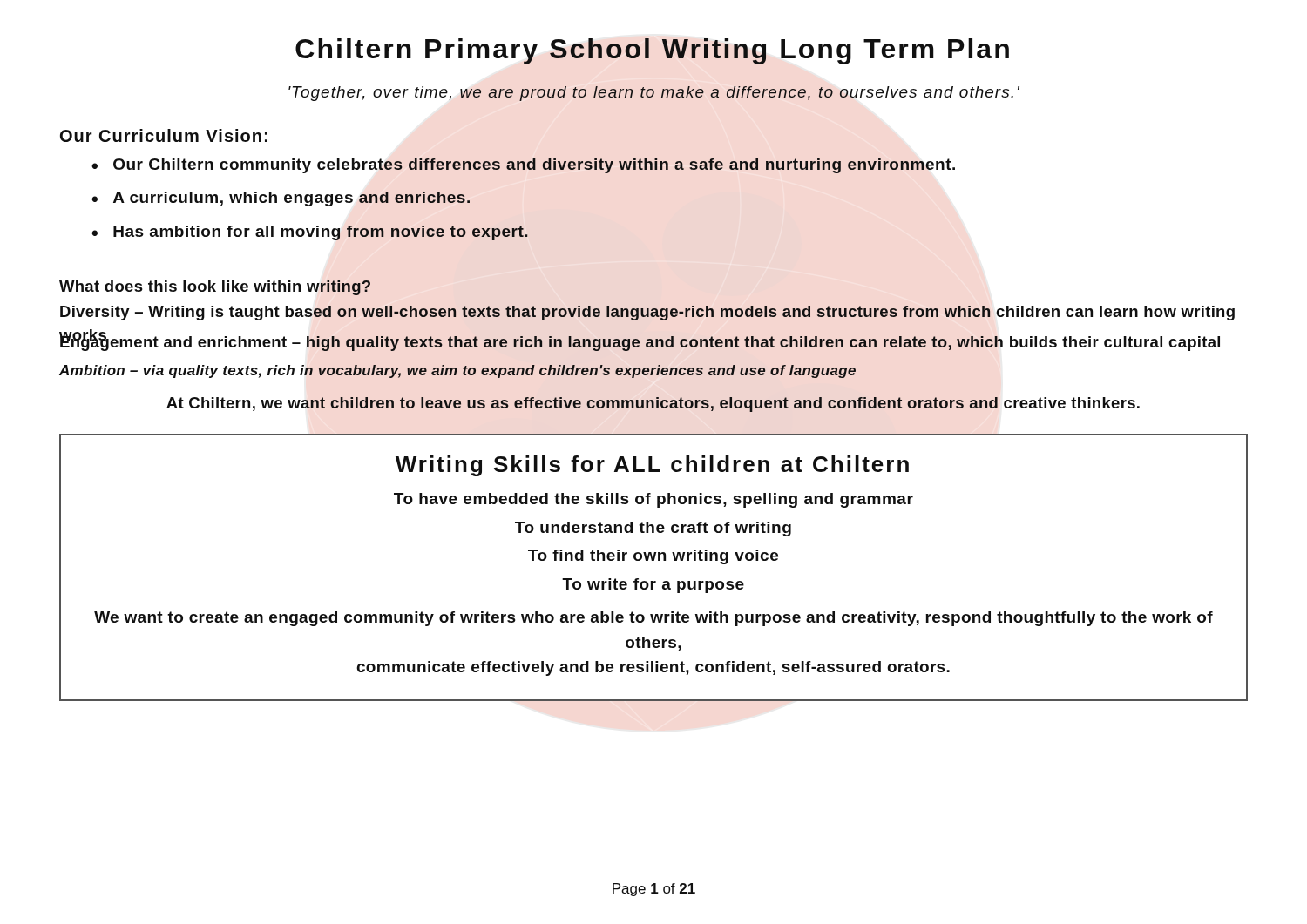Find the section header on this page that starts "What does this look"

click(x=215, y=286)
